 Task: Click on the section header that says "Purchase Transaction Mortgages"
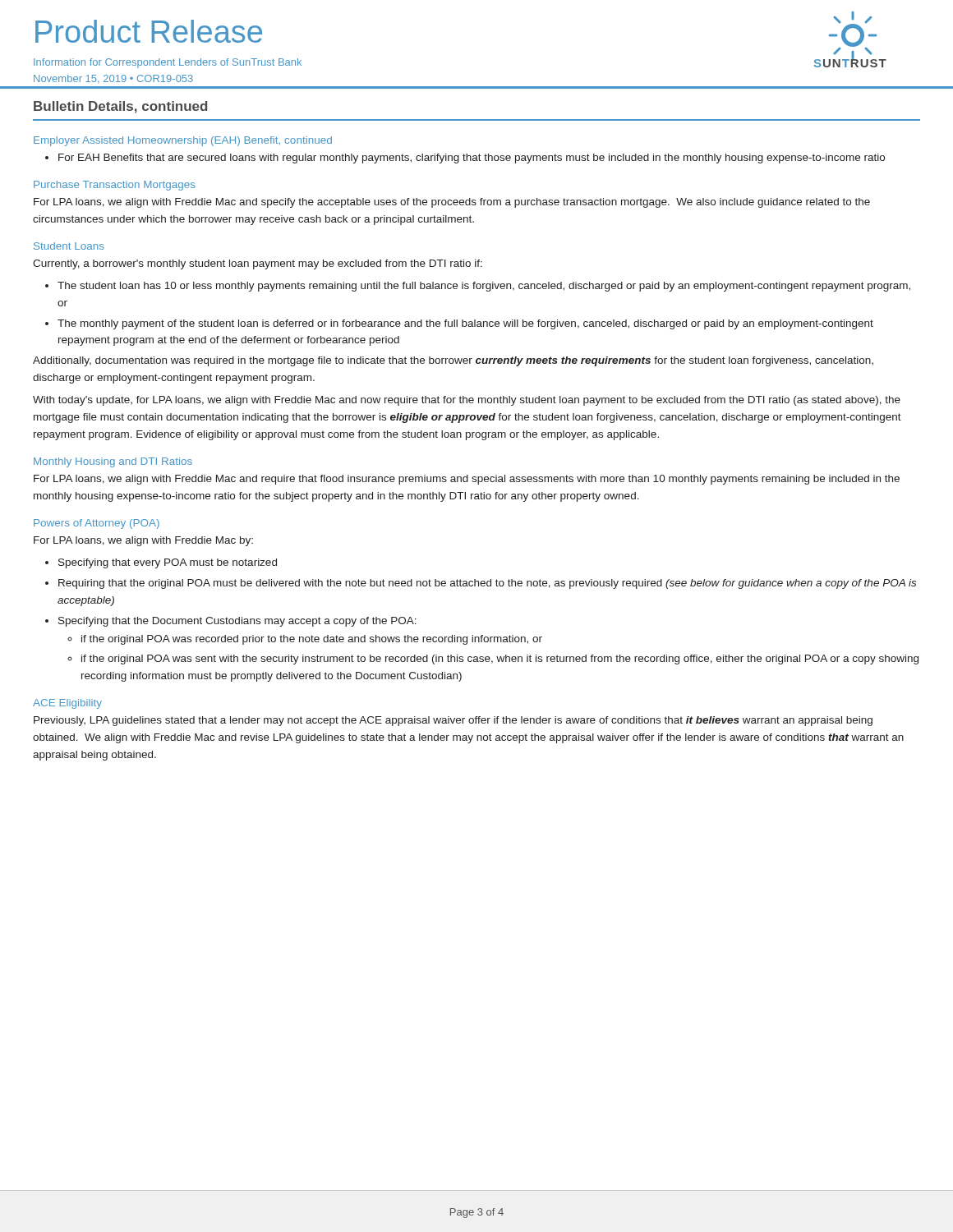(114, 184)
